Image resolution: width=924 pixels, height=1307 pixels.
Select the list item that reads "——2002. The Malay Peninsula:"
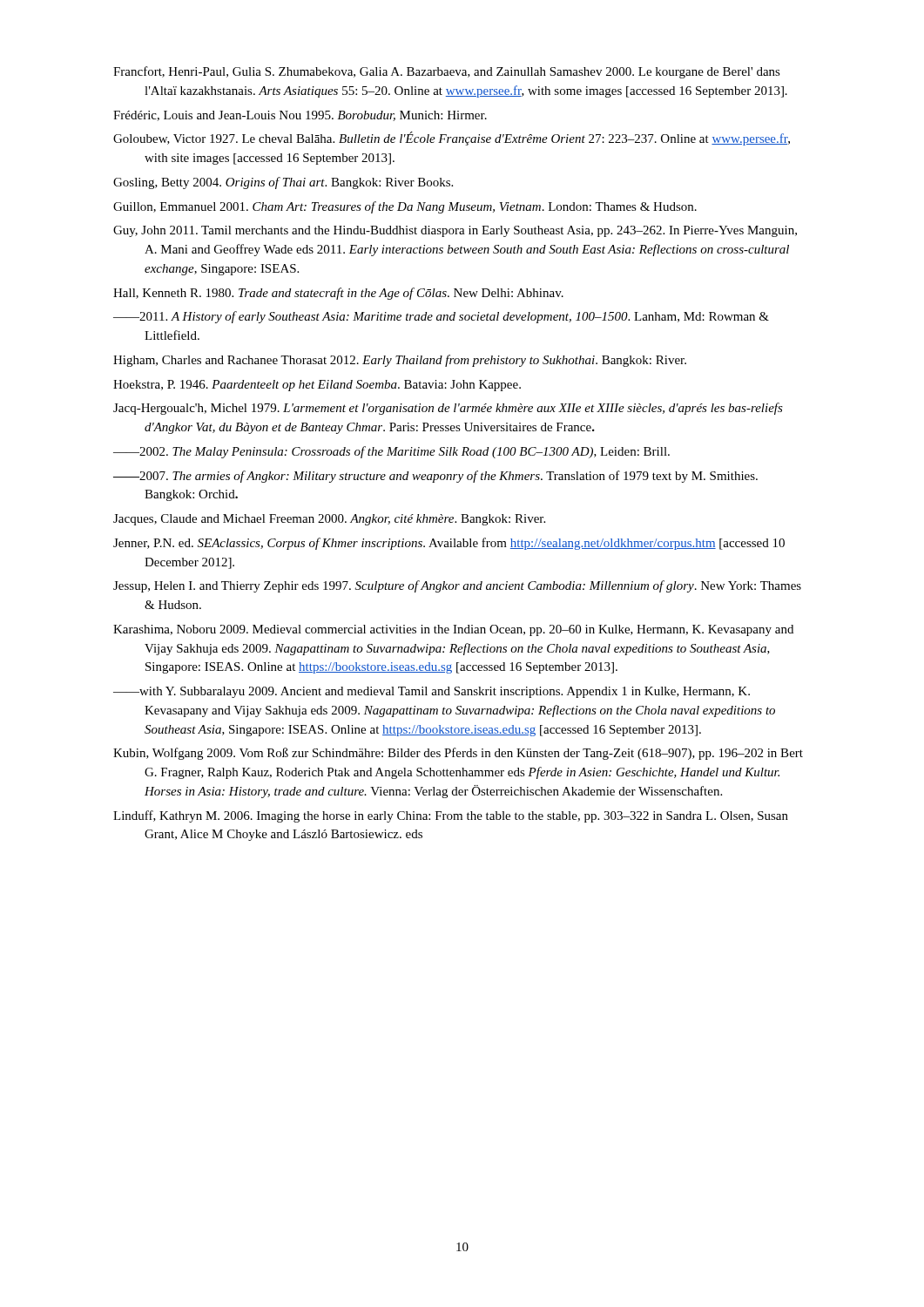(x=392, y=451)
